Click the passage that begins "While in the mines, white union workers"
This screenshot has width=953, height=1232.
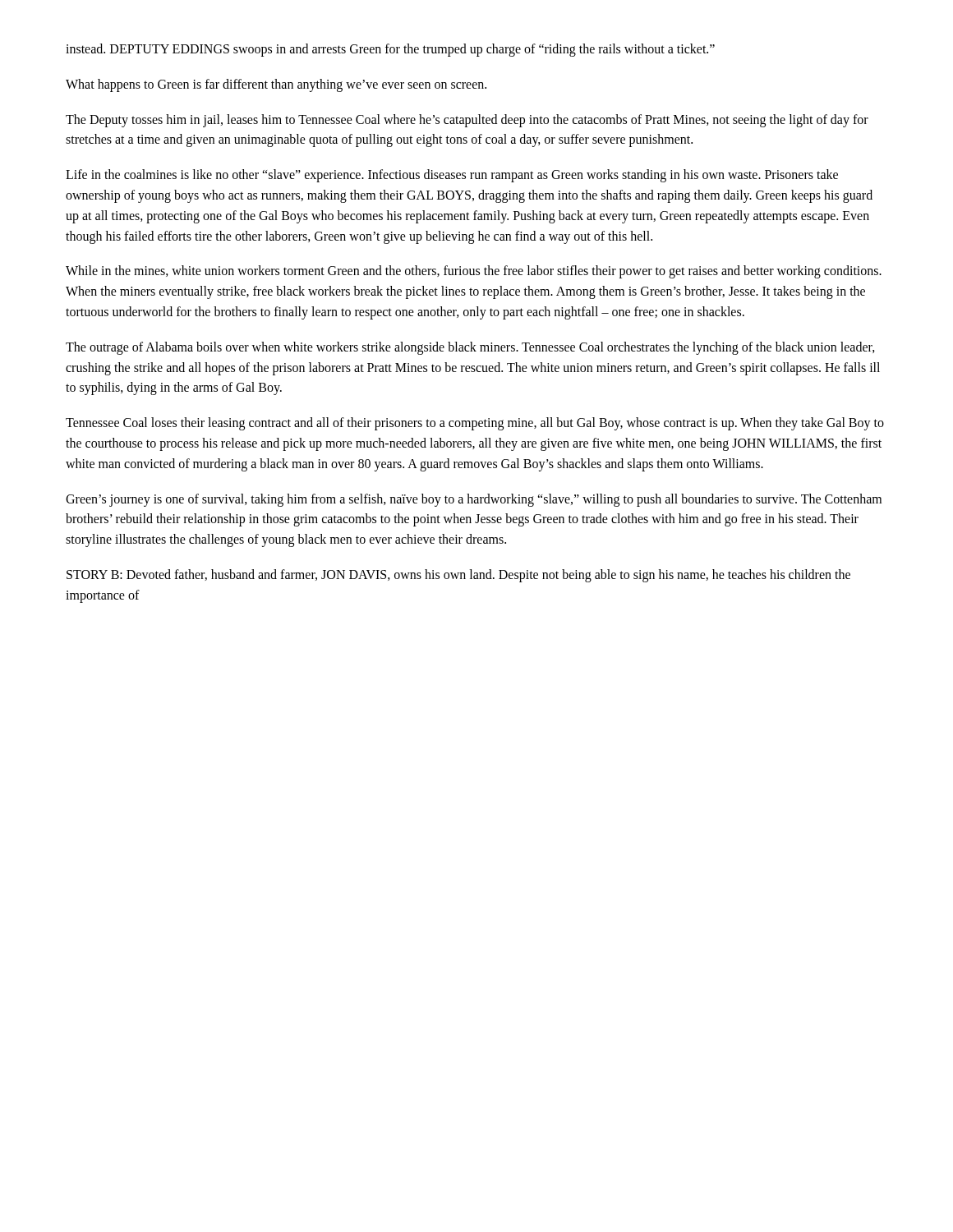(x=474, y=291)
